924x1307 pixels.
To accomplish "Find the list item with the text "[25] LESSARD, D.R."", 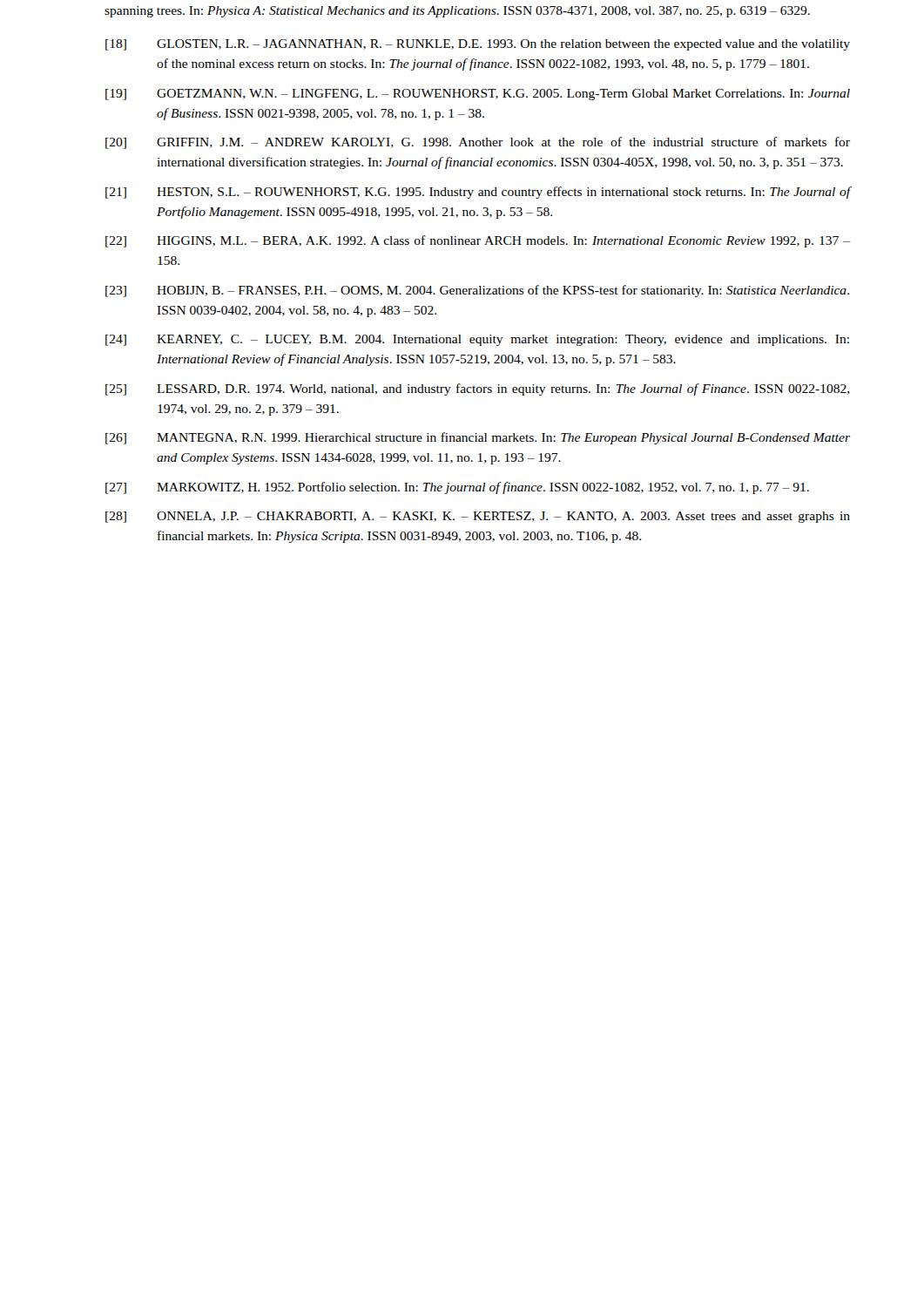I will [477, 398].
